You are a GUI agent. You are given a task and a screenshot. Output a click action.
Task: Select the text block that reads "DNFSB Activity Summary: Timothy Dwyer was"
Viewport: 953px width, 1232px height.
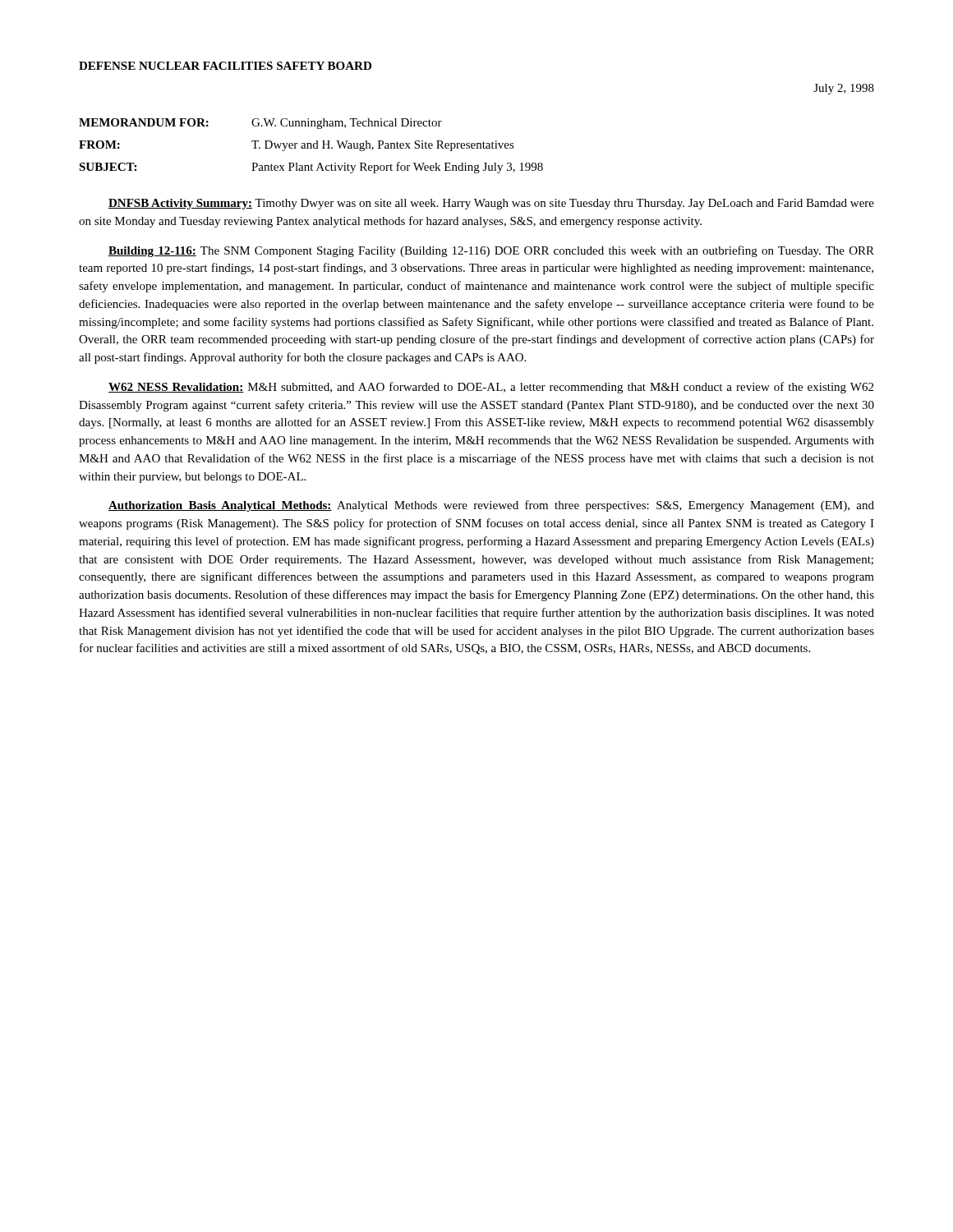476,212
